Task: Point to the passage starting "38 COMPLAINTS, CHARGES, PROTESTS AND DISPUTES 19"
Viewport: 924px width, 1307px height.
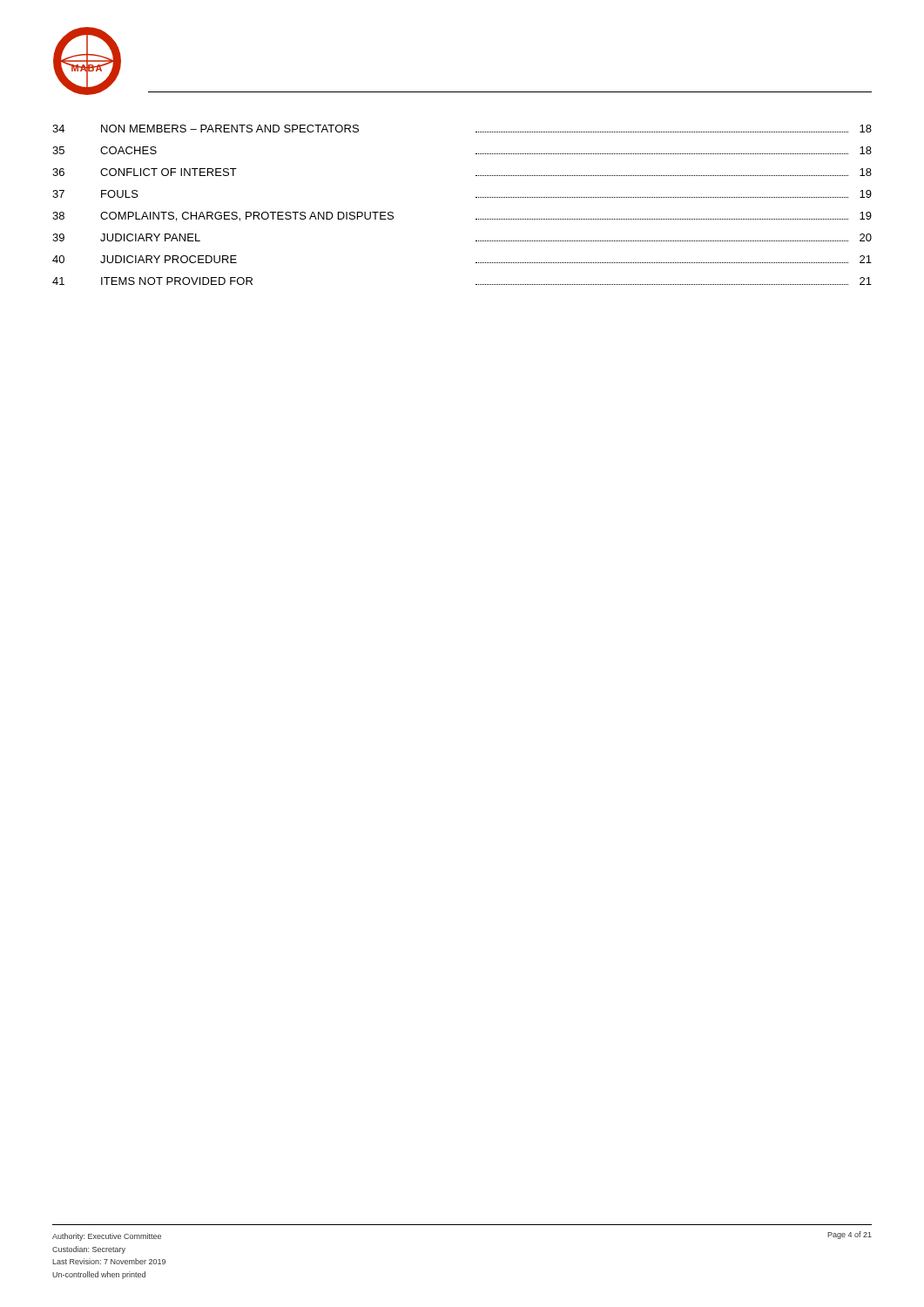Action: click(249, 217)
